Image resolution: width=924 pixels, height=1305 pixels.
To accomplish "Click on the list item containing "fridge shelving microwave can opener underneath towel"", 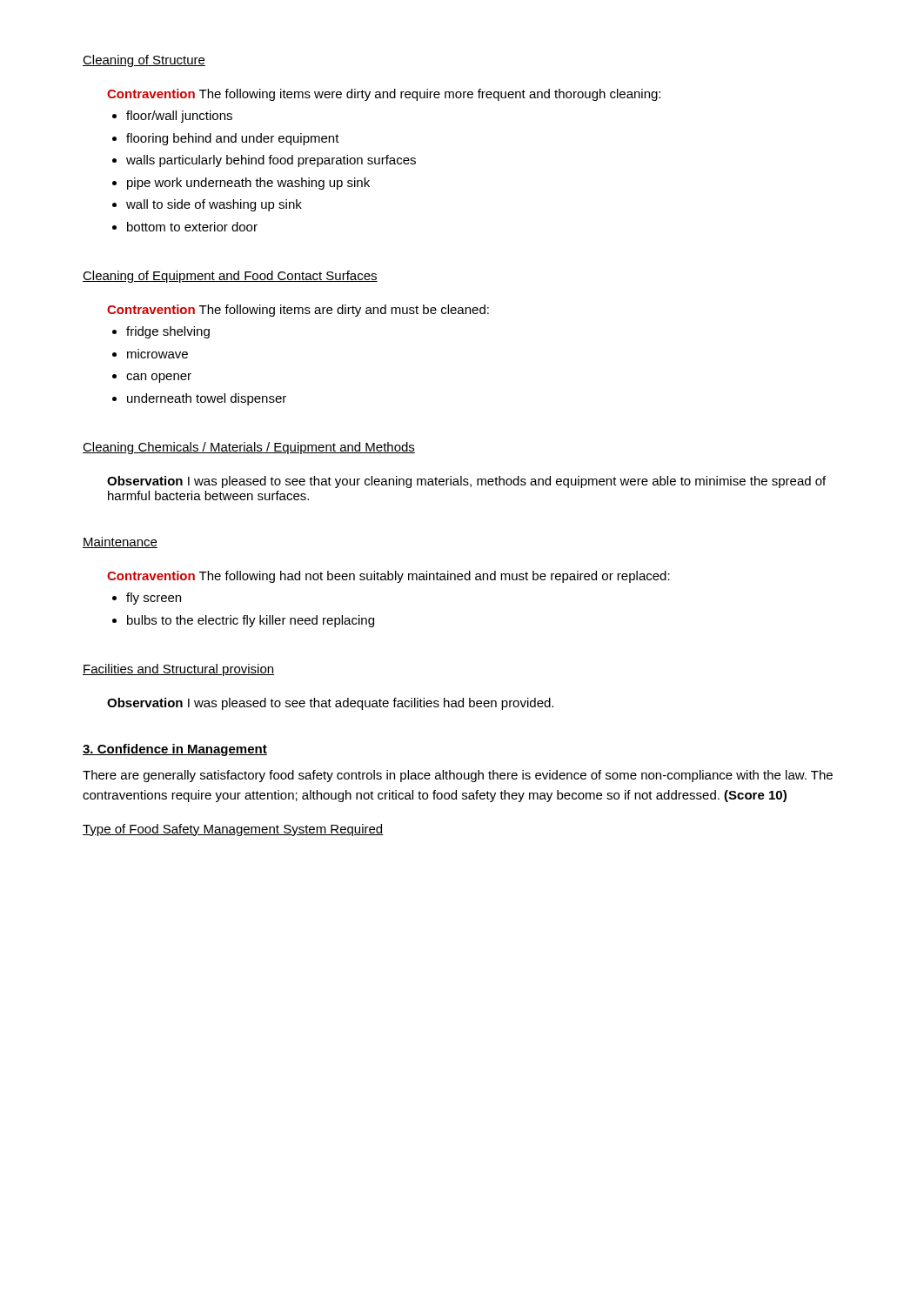I will pyautogui.click(x=161, y=332).
